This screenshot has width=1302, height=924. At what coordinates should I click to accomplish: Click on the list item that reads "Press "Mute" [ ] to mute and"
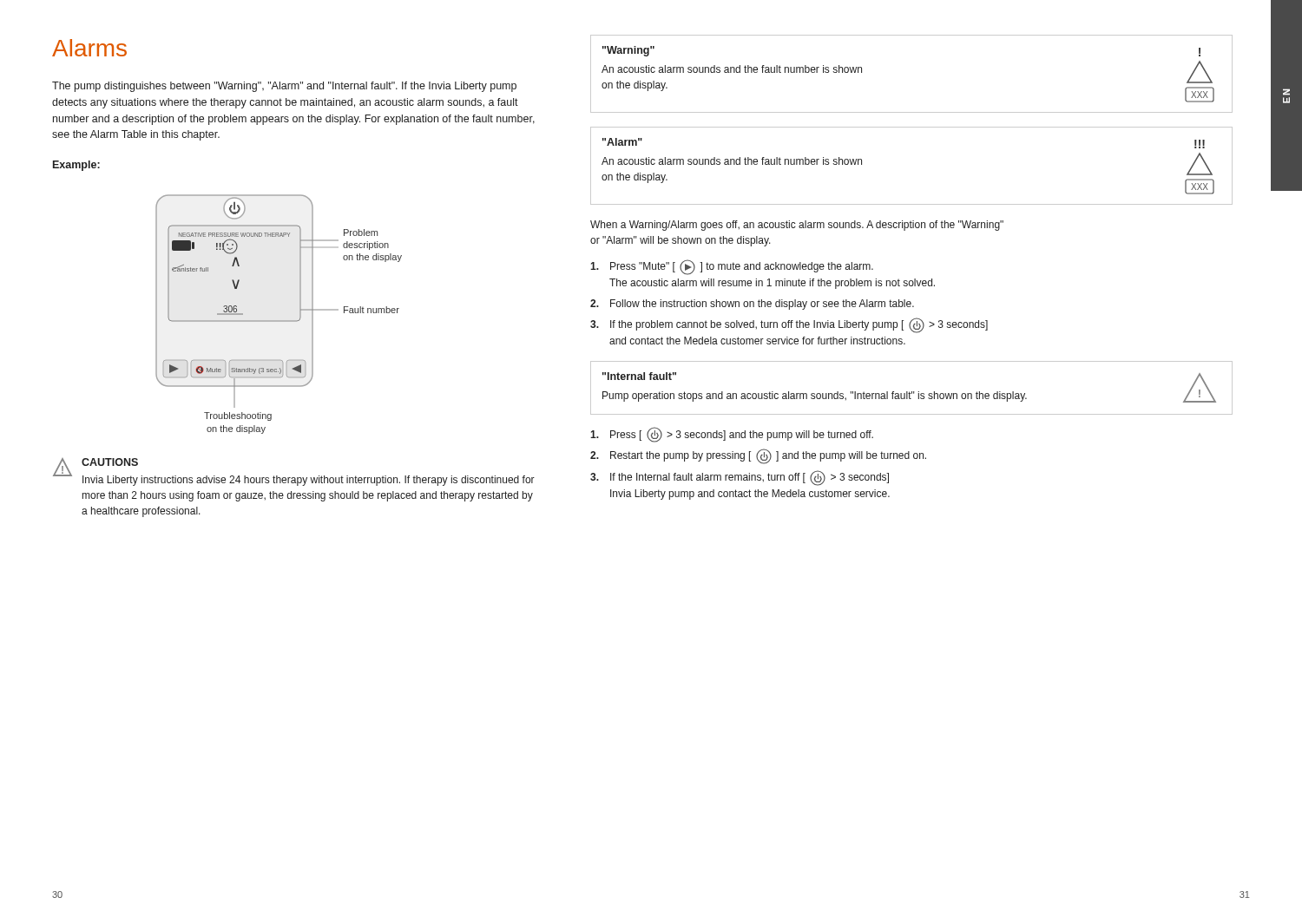(x=763, y=275)
